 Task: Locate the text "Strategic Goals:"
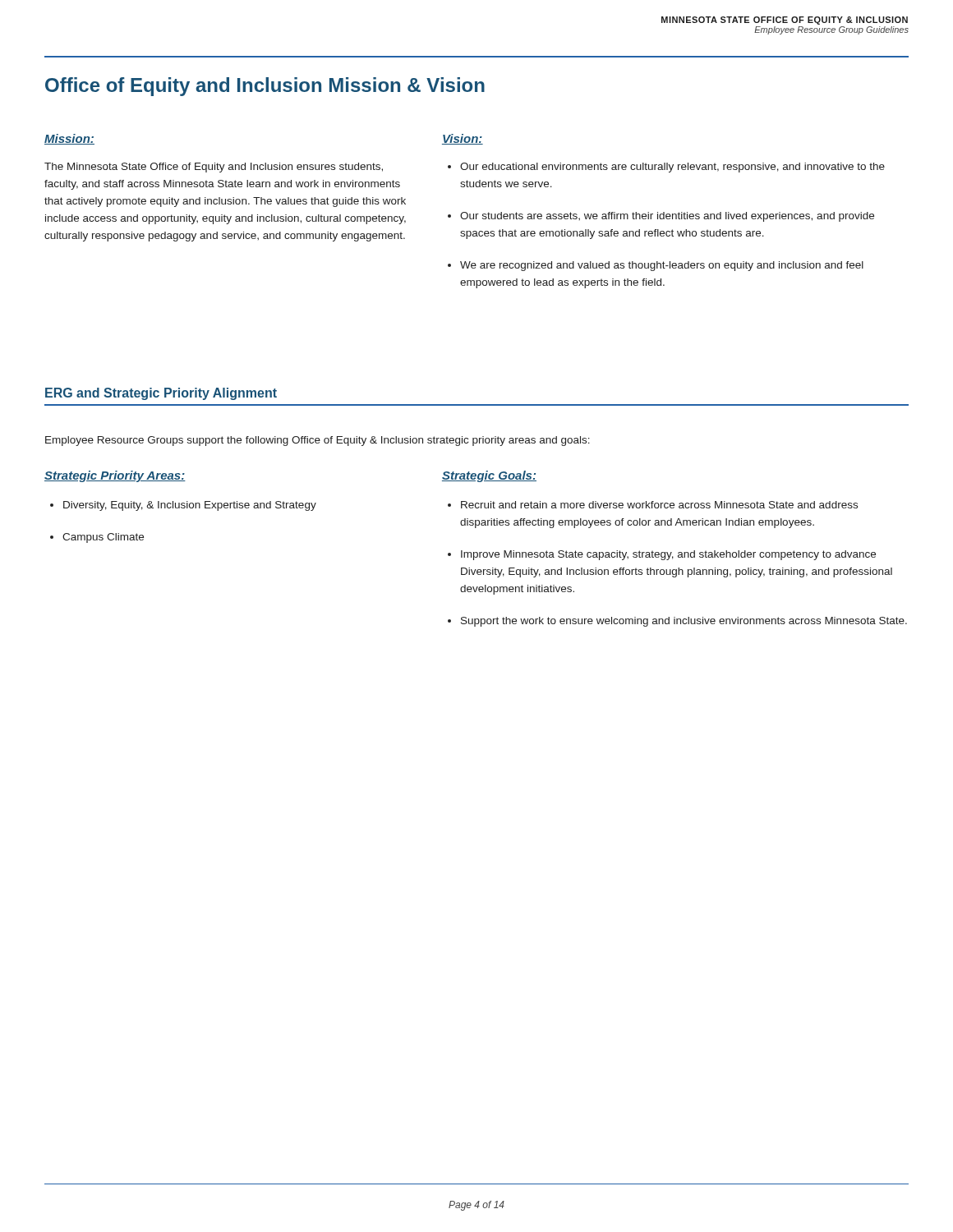[489, 475]
